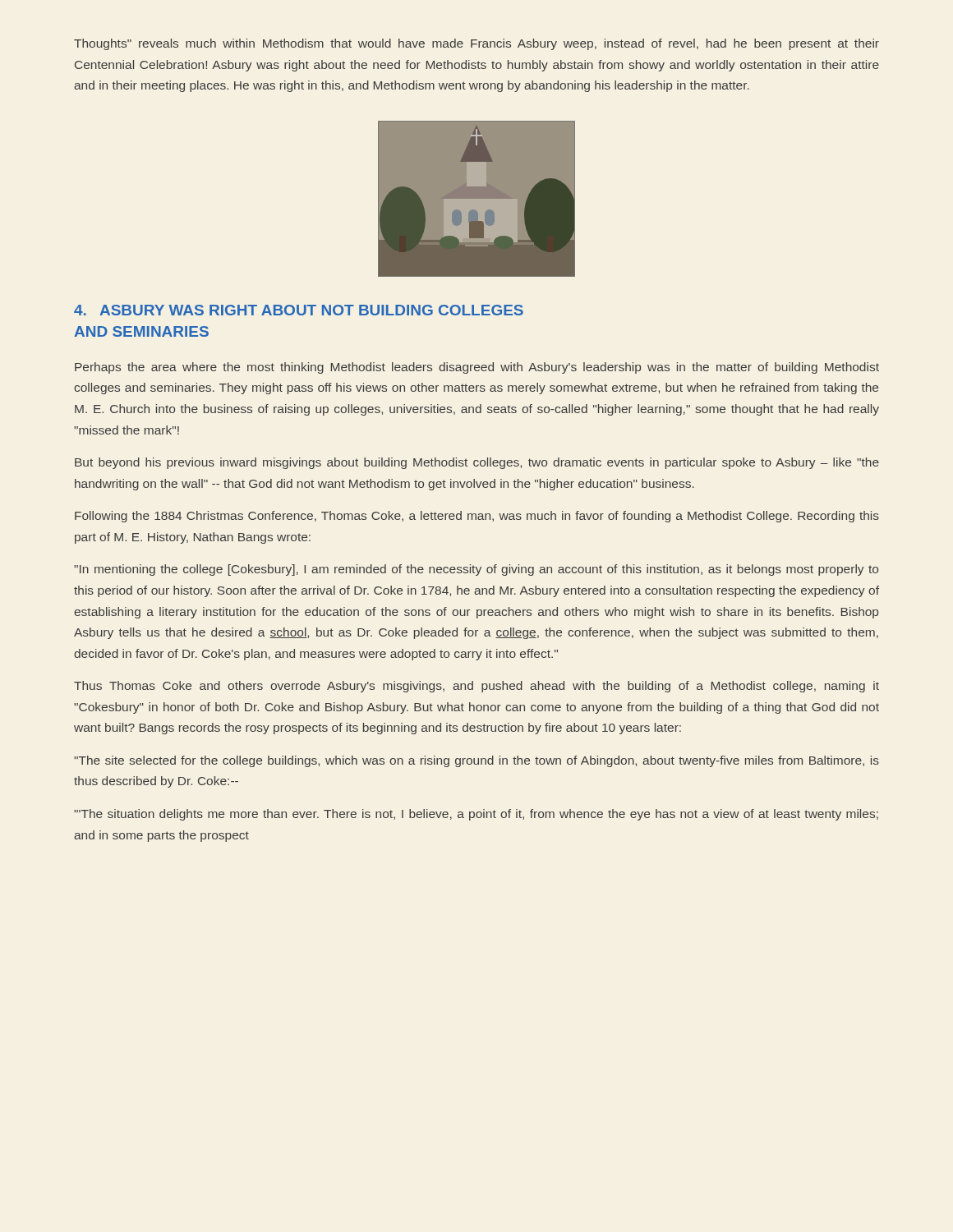
Task: Find the section header containing "4. ASBURY WAS RIGHT ABOUT NOT BUILDING"
Action: coord(299,321)
